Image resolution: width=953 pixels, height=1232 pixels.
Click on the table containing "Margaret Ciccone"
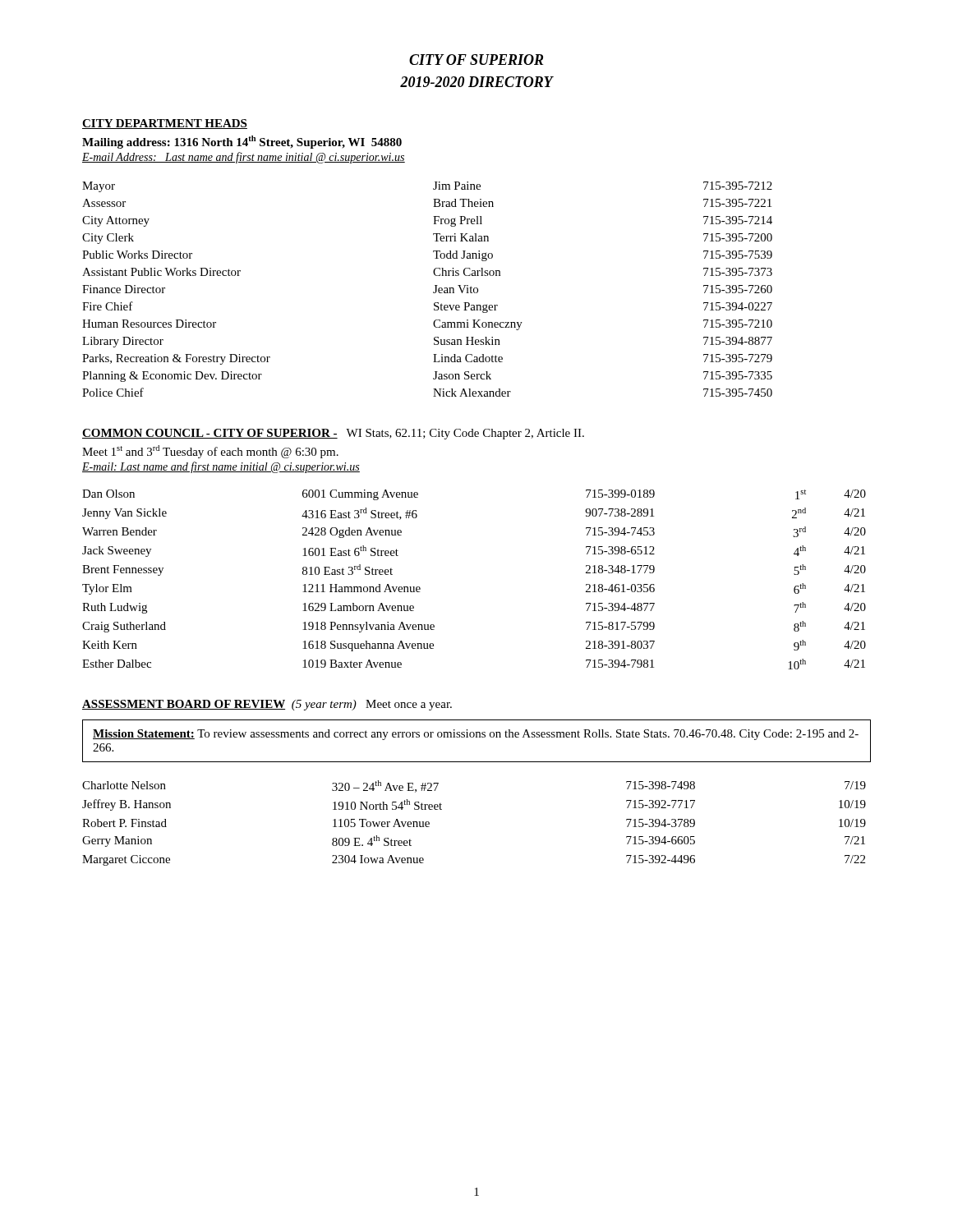(476, 823)
